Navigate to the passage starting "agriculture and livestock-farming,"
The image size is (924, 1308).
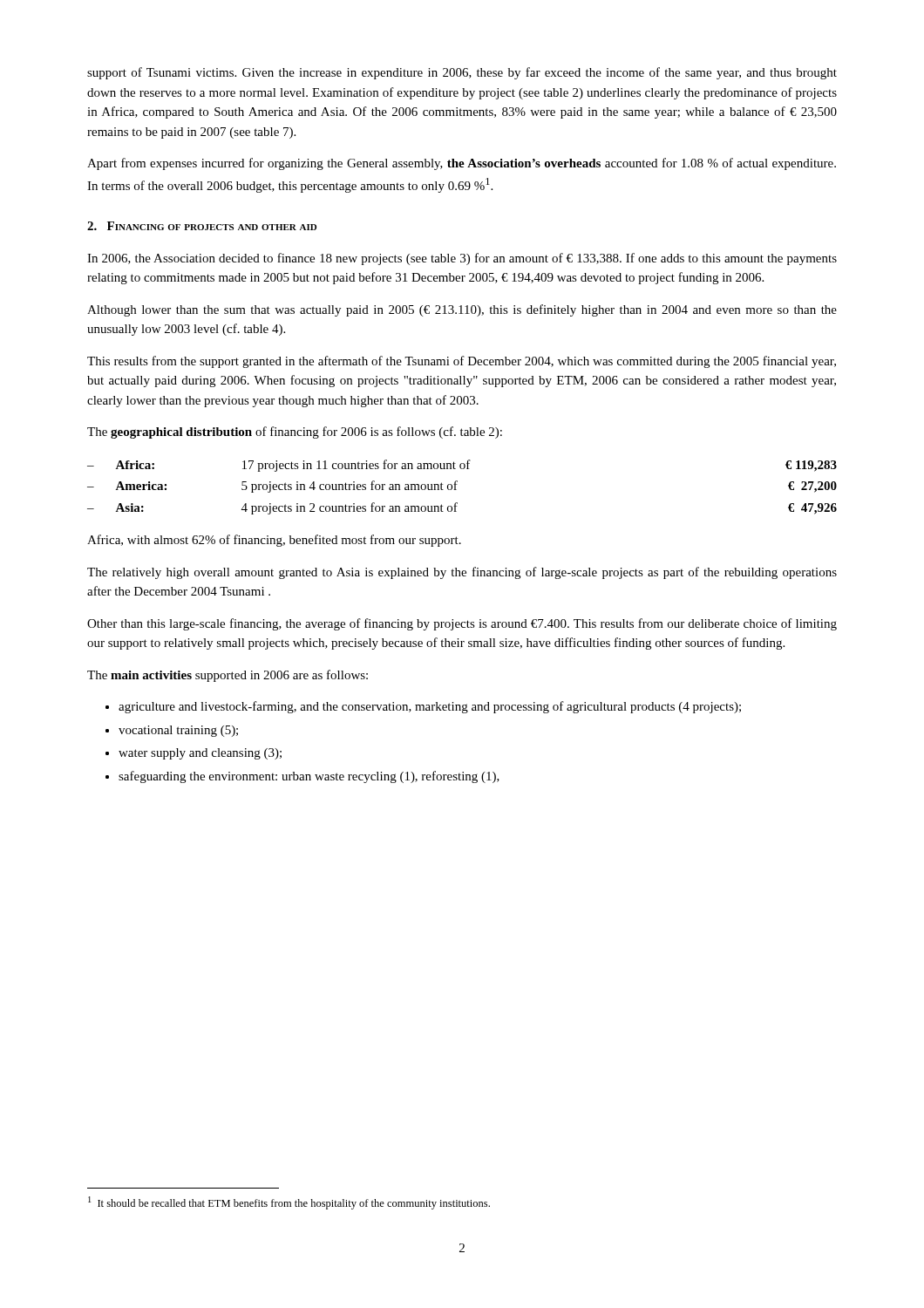478,707
